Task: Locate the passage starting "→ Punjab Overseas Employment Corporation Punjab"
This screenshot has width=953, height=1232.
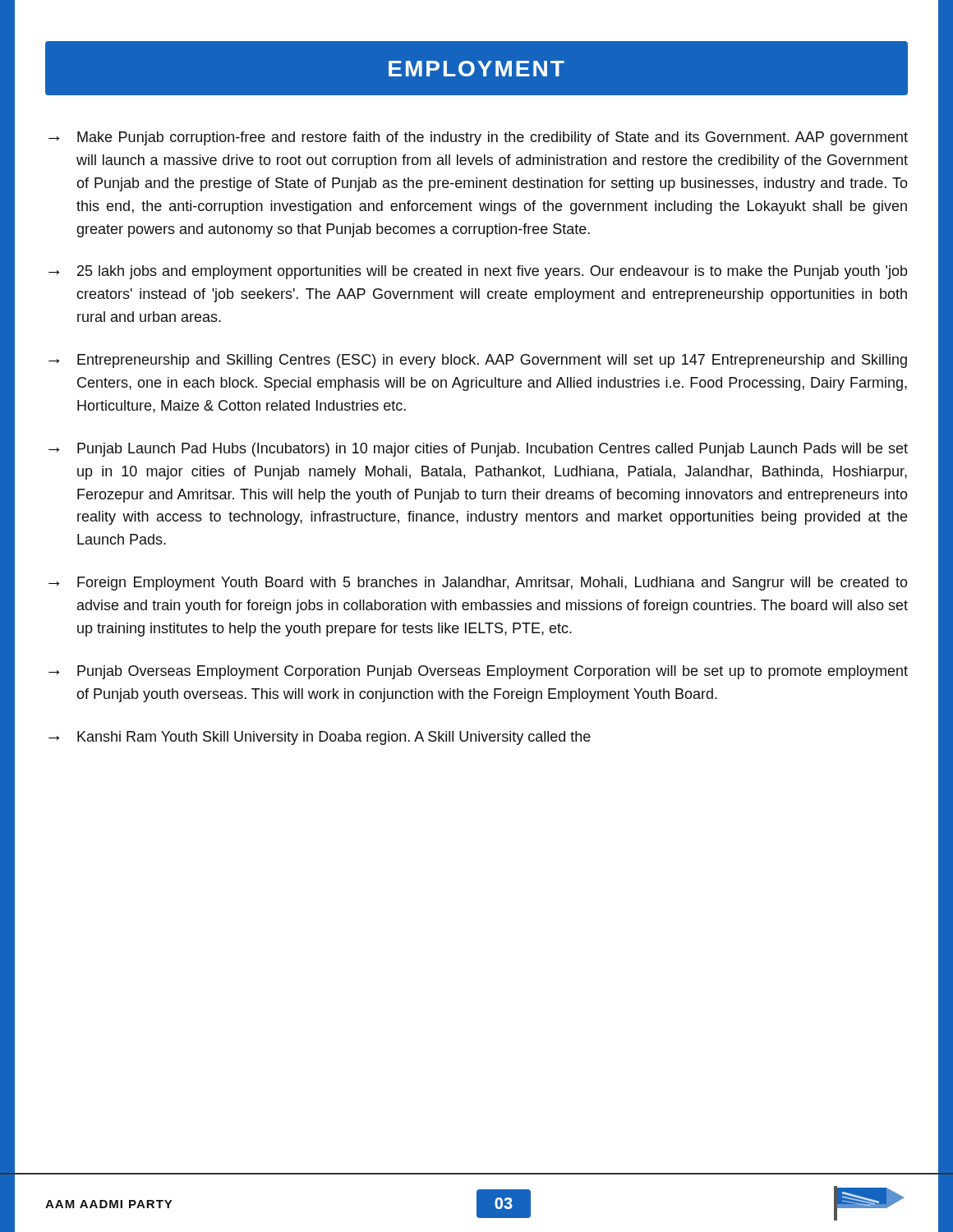Action: (476, 683)
